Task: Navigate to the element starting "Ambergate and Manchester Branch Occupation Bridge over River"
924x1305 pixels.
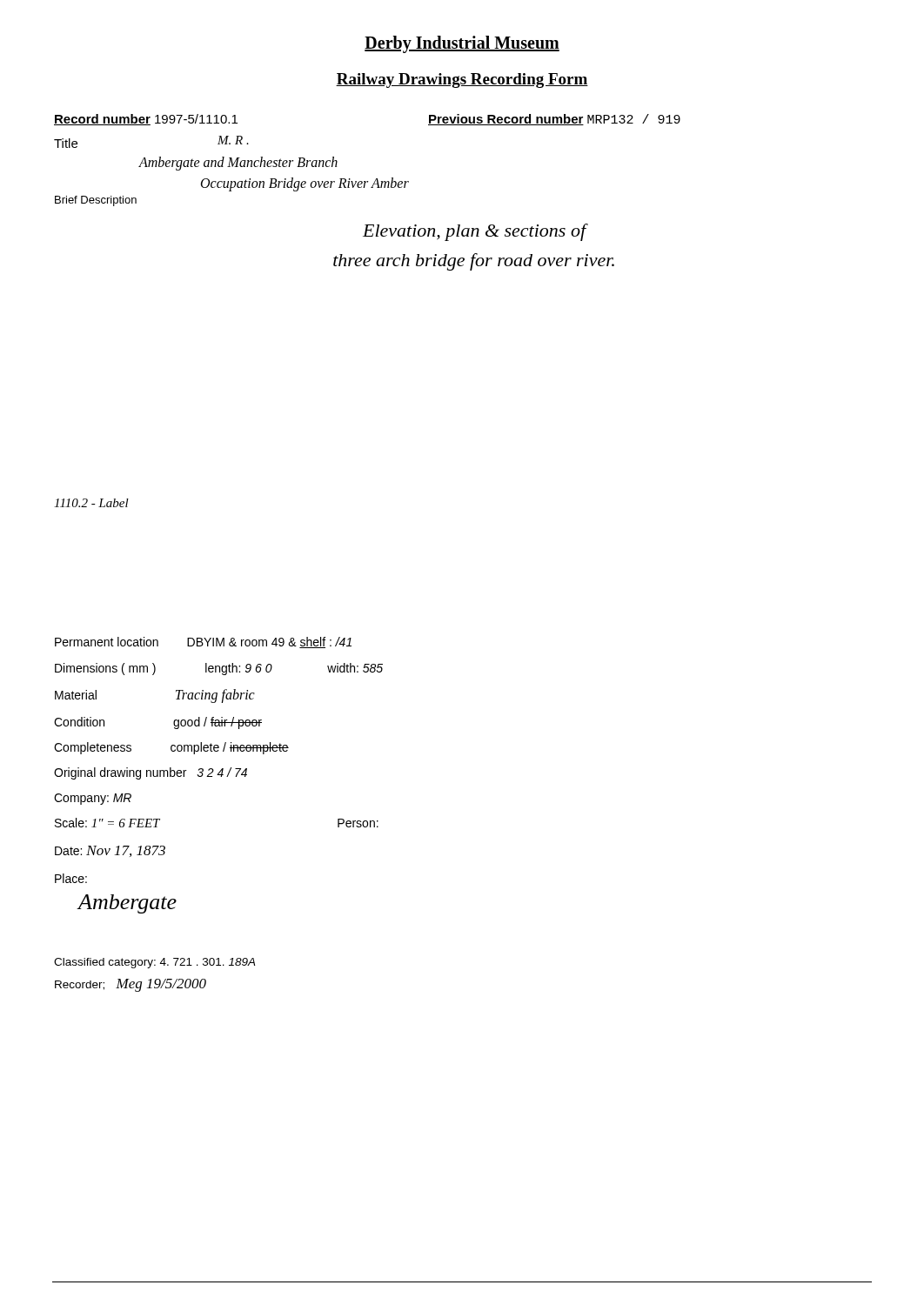Action: point(274,173)
